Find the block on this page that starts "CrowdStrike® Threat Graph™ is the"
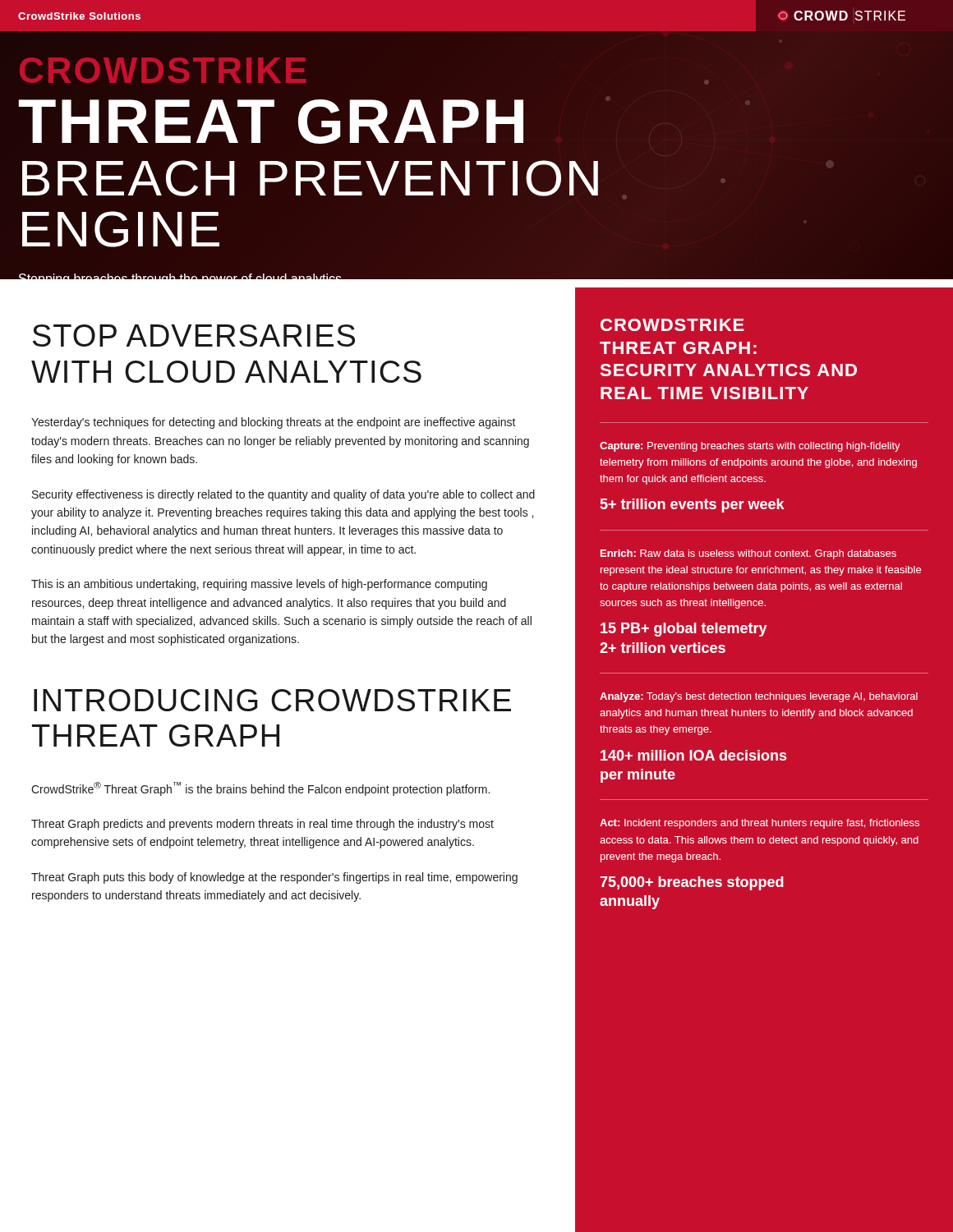Viewport: 953px width, 1232px height. coord(288,788)
